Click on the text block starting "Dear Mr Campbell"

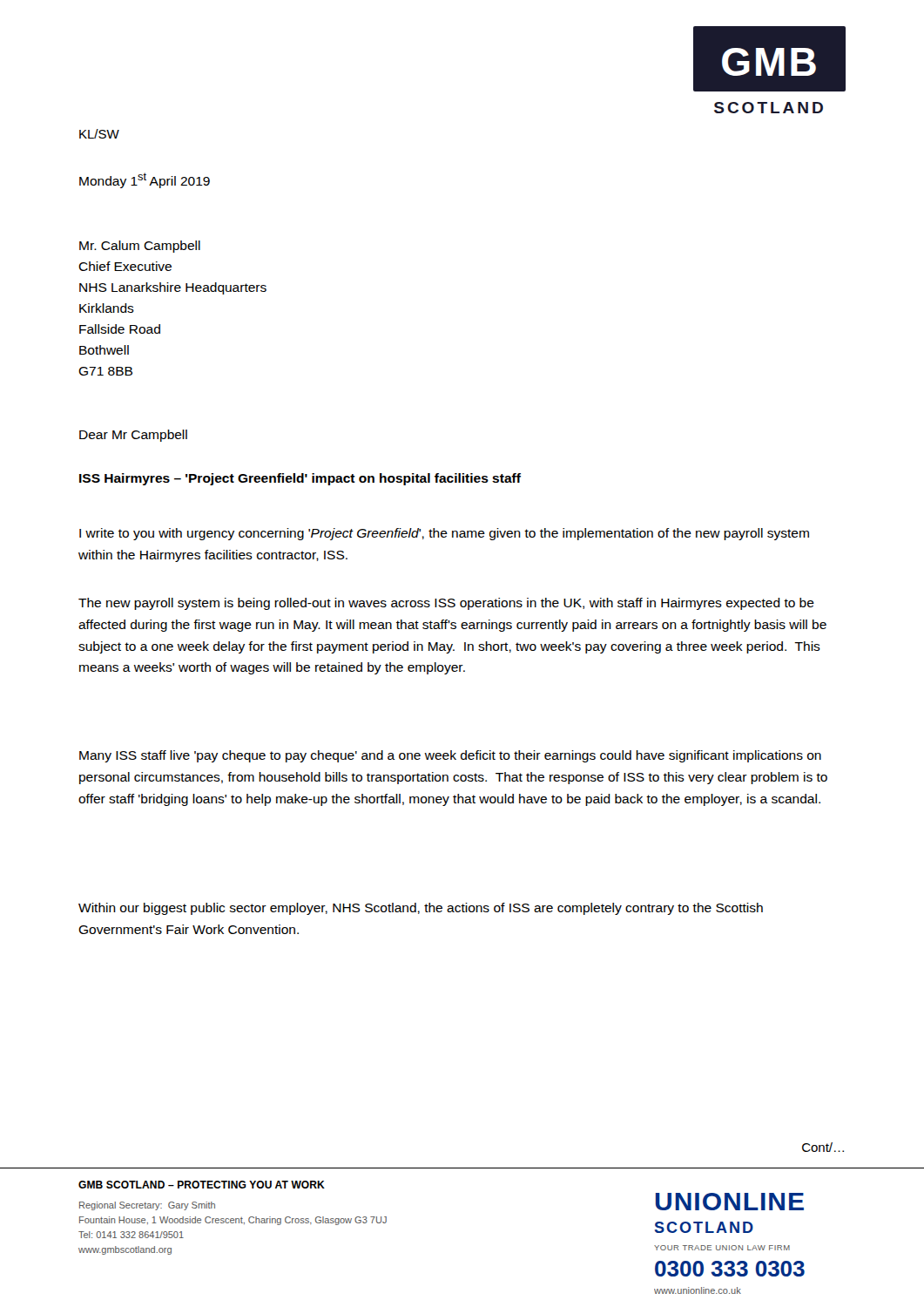(133, 434)
